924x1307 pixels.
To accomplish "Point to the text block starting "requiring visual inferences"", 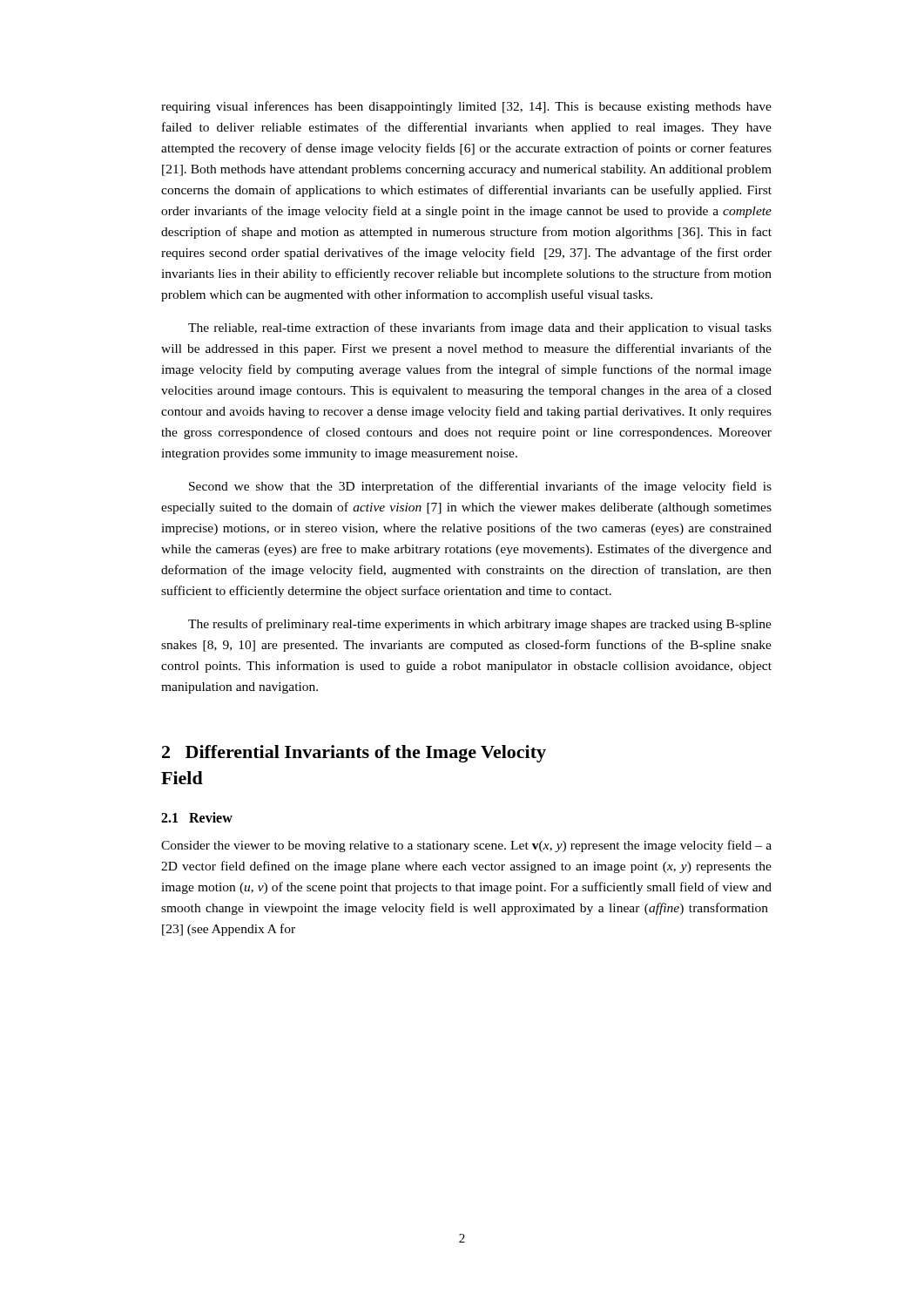I will pyautogui.click(x=466, y=200).
